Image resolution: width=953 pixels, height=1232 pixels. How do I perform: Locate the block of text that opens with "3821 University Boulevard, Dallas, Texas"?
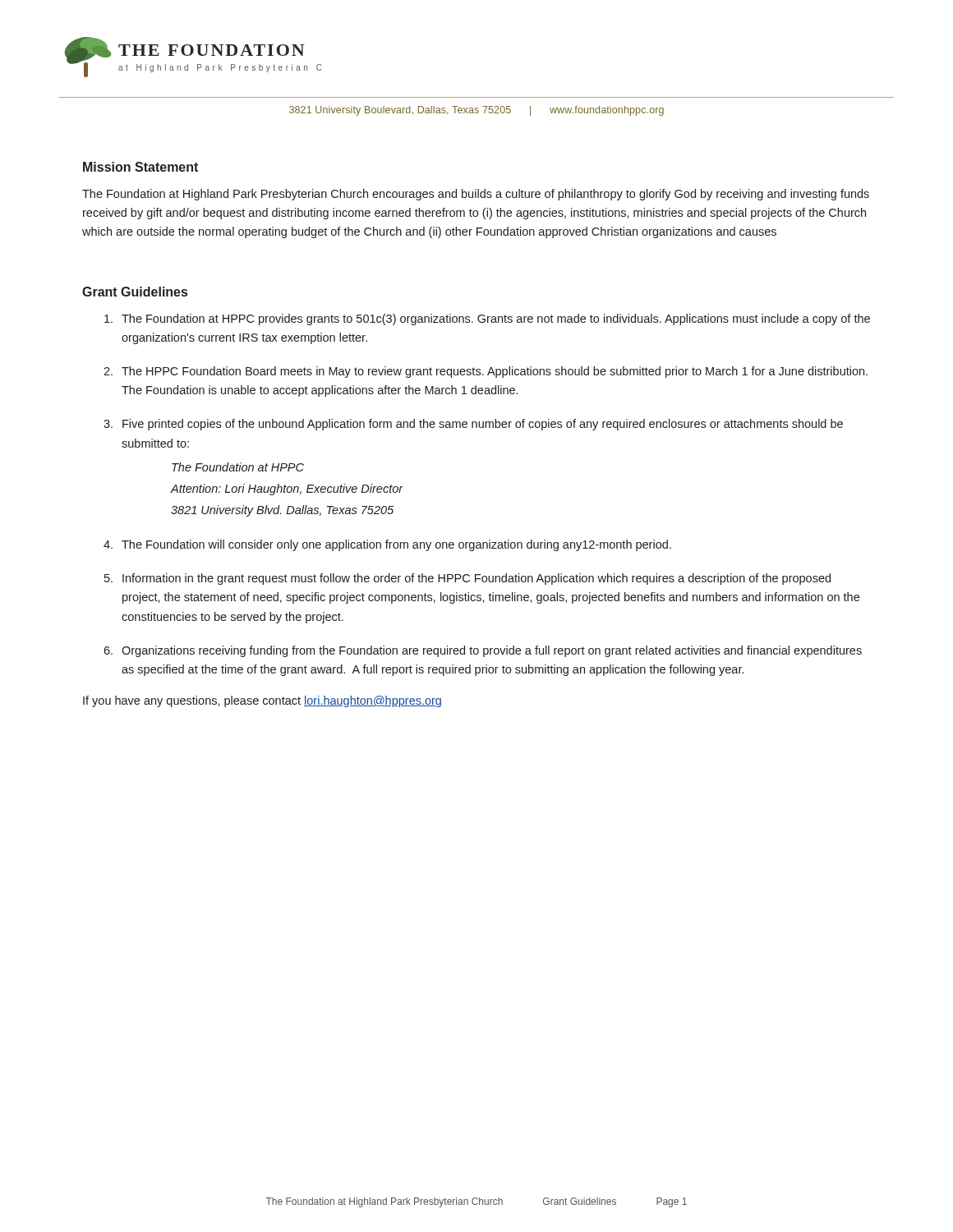click(476, 110)
